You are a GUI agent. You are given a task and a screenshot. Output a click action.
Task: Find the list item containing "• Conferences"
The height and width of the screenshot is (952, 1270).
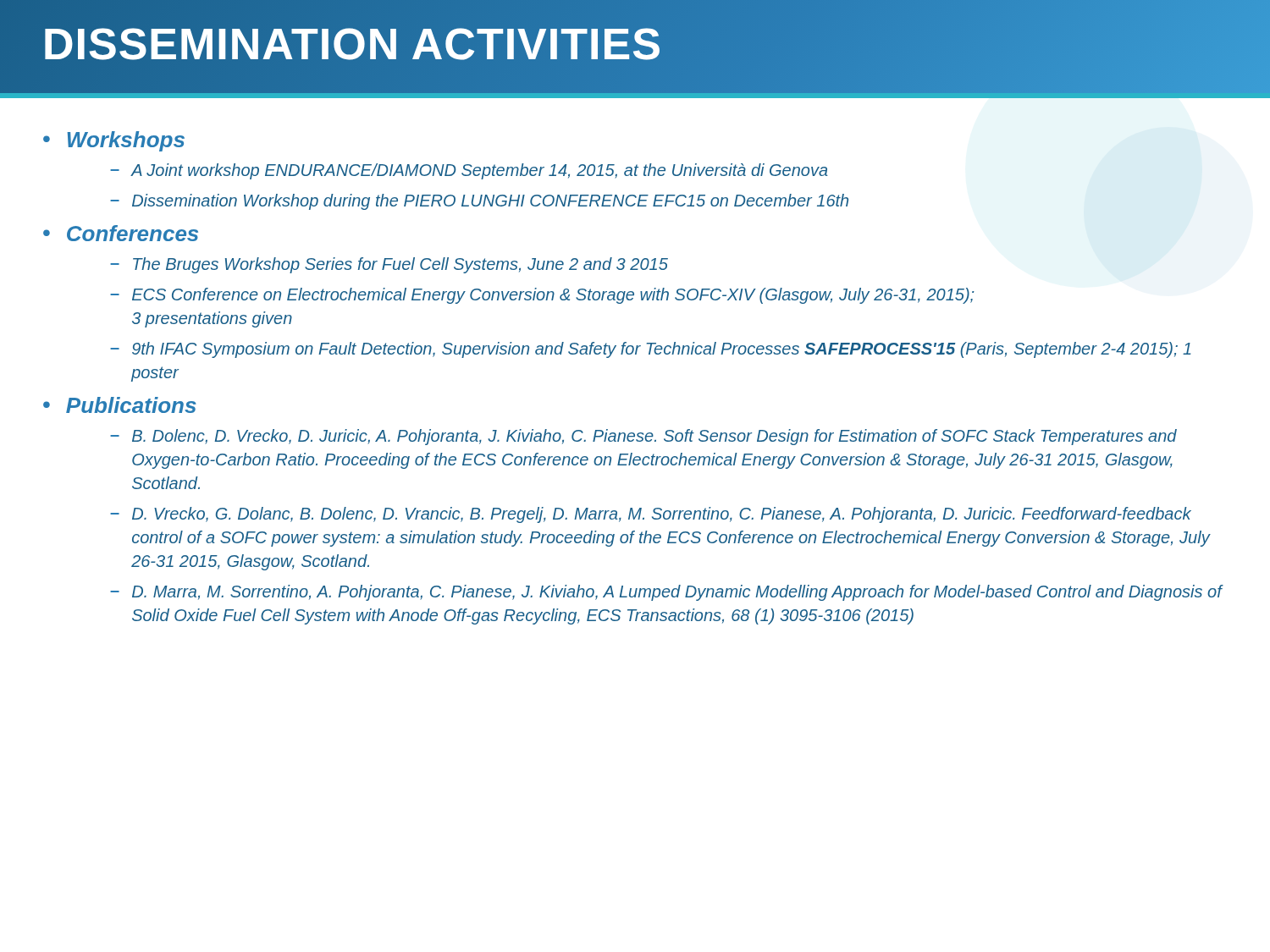[121, 234]
